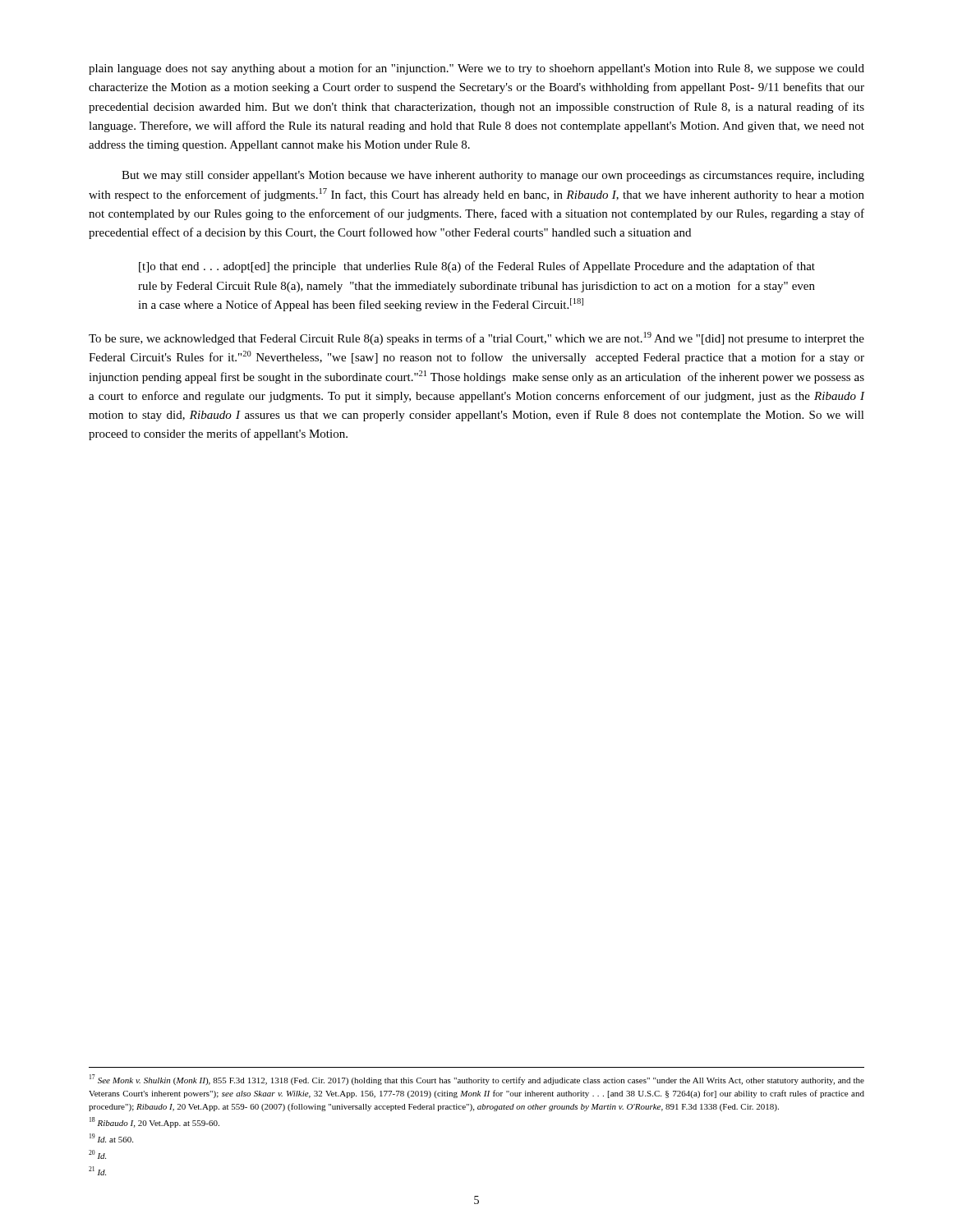Find the footnote that says "21 Id."

(x=98, y=1172)
